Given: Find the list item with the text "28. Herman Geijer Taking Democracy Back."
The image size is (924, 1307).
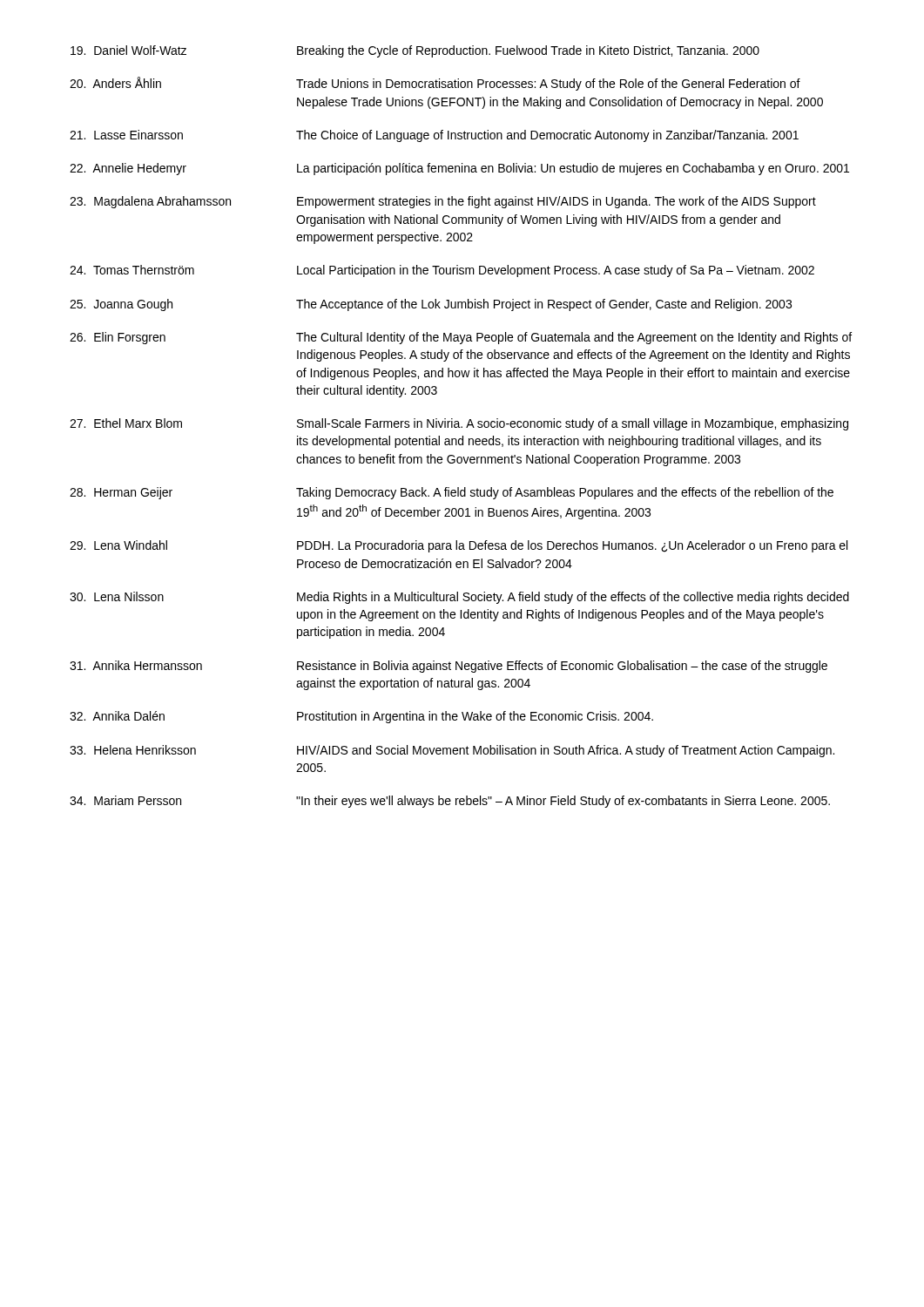Looking at the screenshot, I should (x=462, y=502).
